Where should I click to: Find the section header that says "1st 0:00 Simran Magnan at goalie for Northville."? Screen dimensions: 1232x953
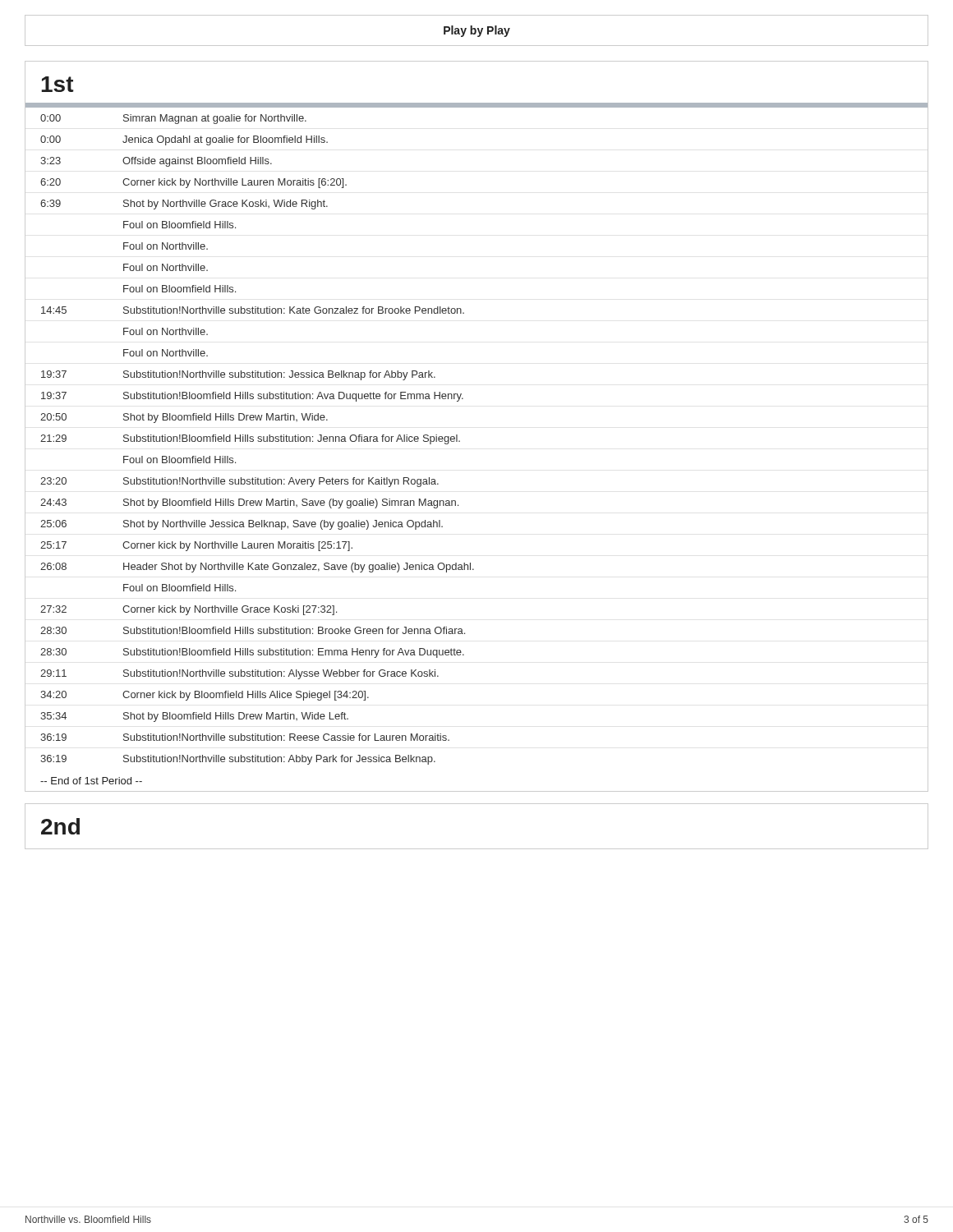[x=476, y=426]
